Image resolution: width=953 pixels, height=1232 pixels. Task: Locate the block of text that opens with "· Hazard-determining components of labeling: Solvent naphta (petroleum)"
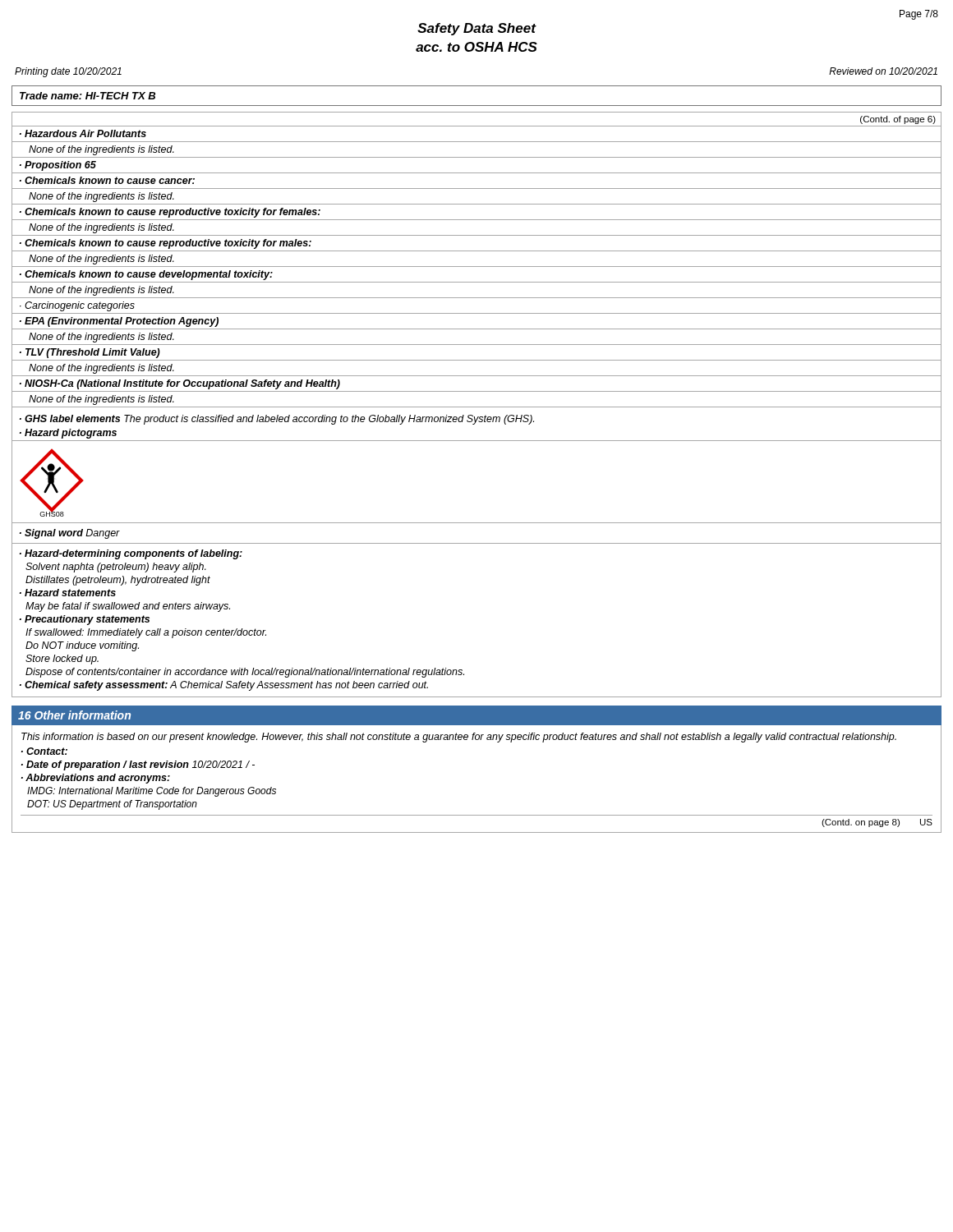pyautogui.click(x=131, y=554)
